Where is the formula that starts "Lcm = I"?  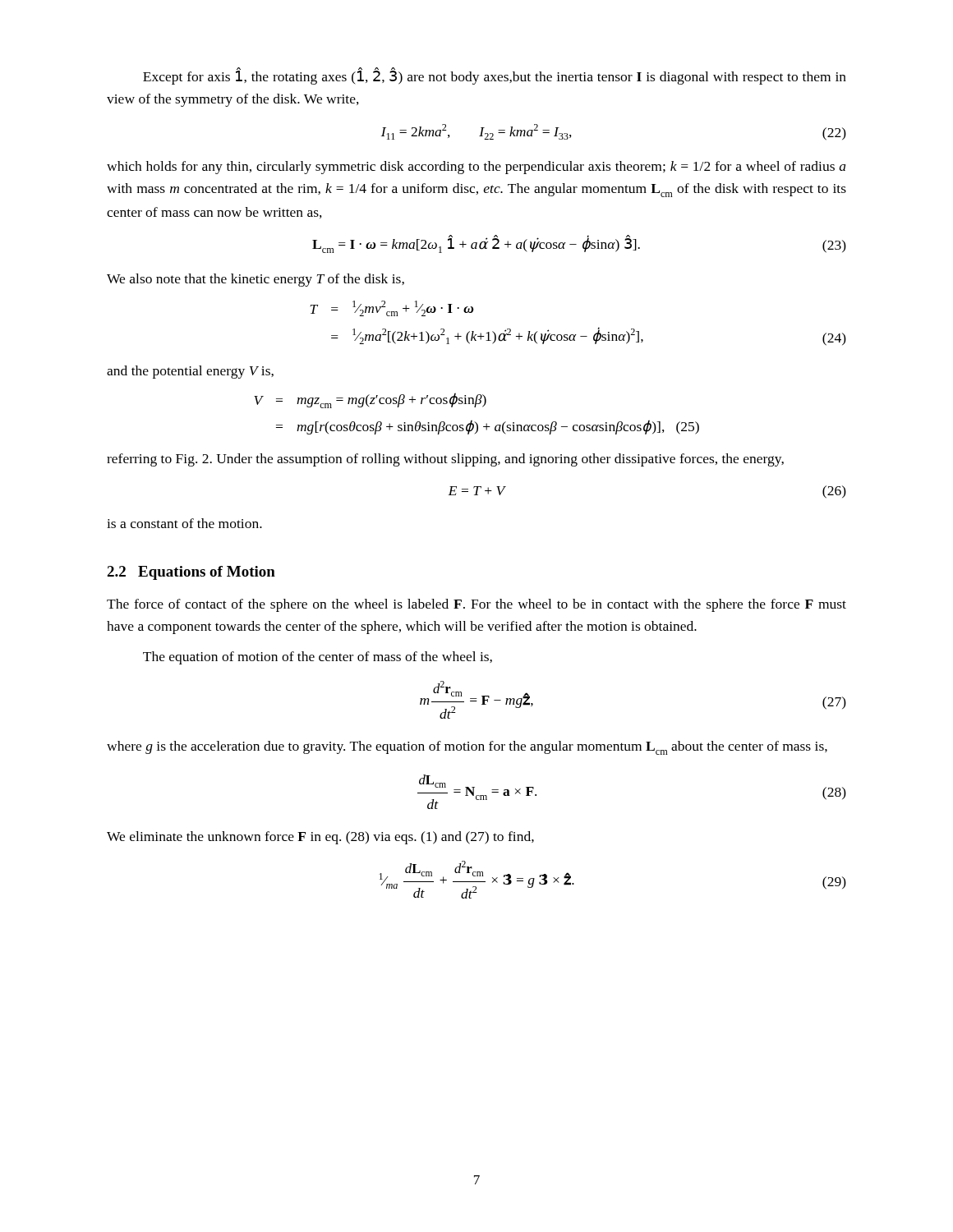476,246
